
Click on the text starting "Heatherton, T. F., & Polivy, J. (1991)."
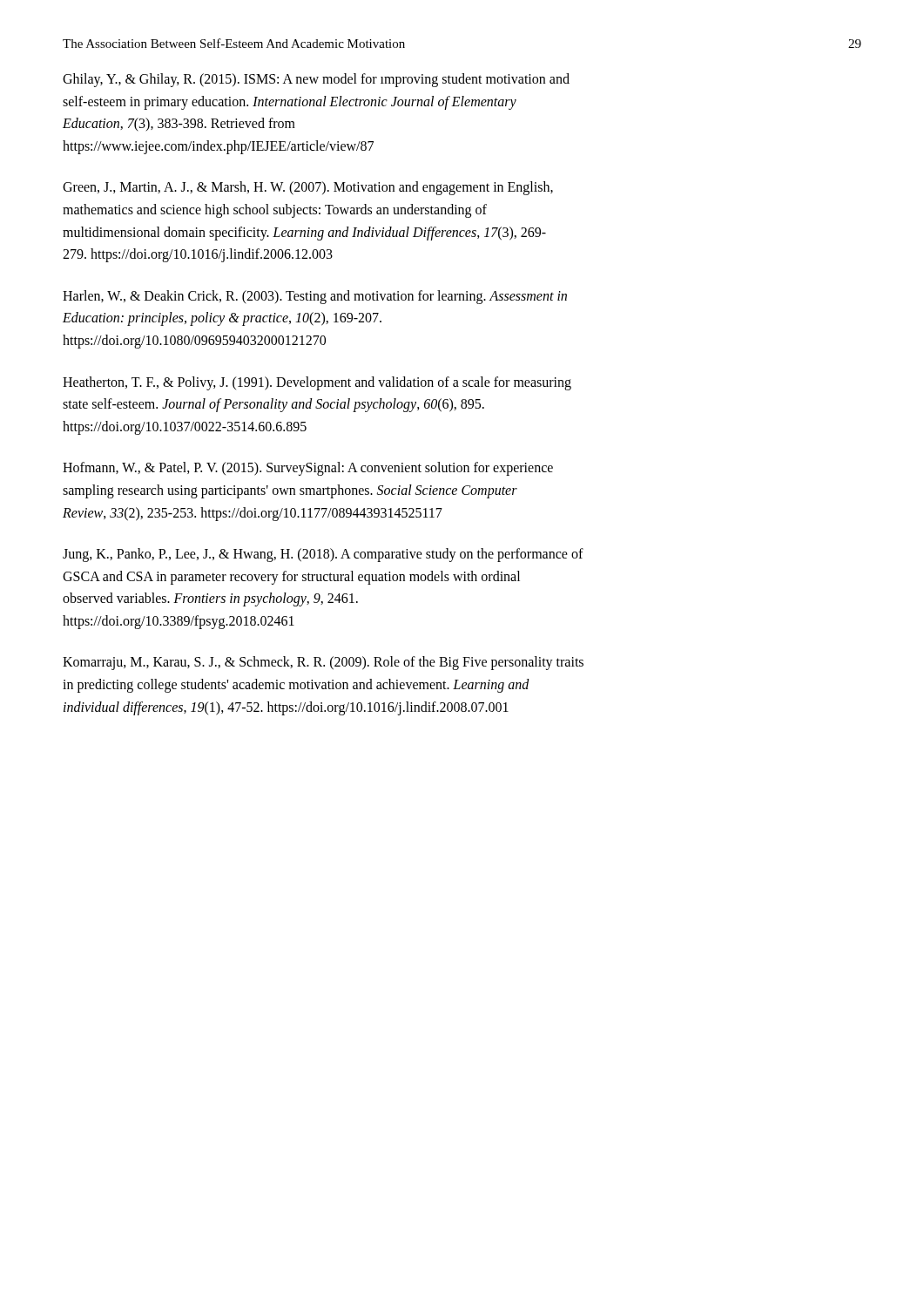[x=462, y=404]
